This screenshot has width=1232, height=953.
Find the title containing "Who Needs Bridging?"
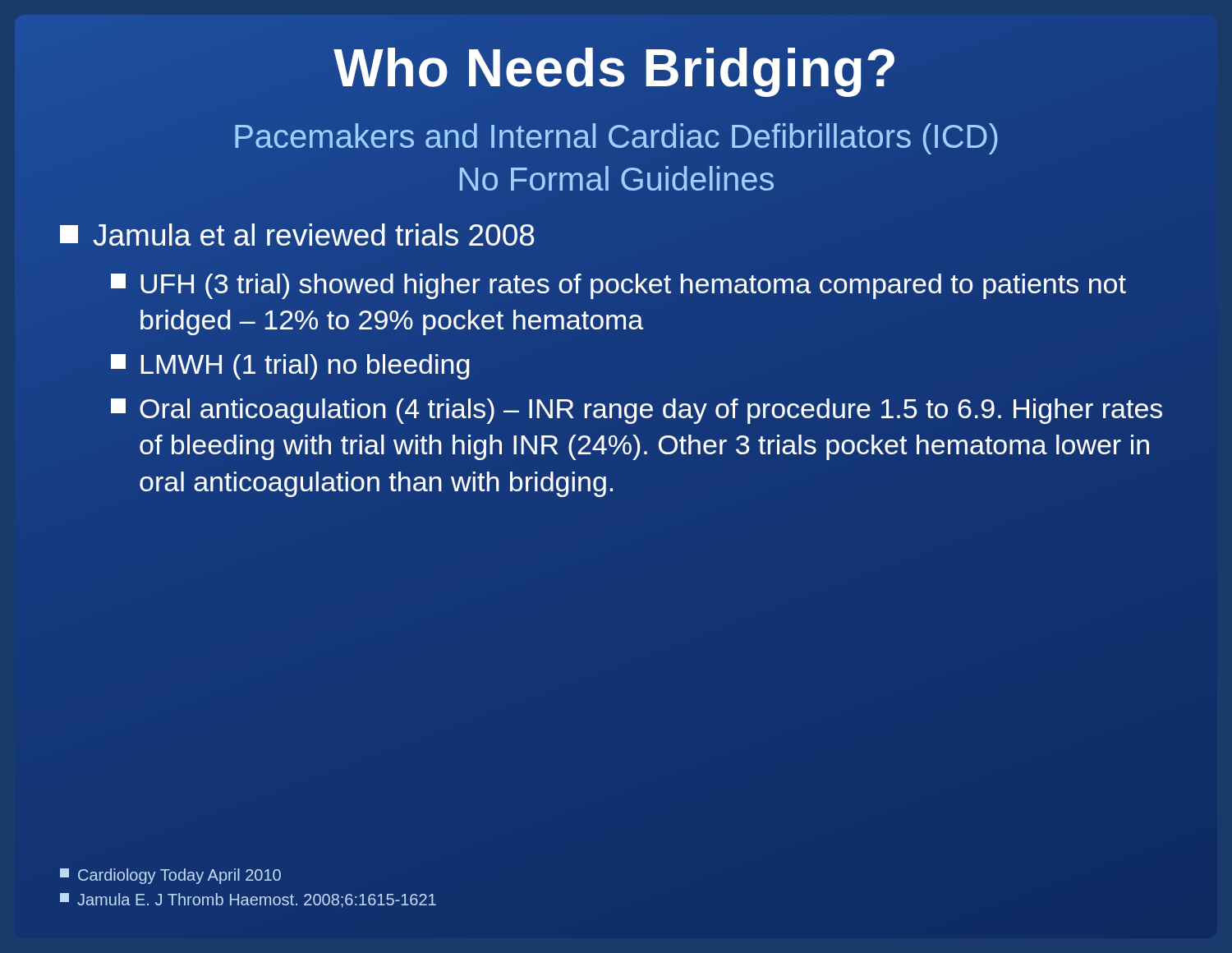click(616, 68)
